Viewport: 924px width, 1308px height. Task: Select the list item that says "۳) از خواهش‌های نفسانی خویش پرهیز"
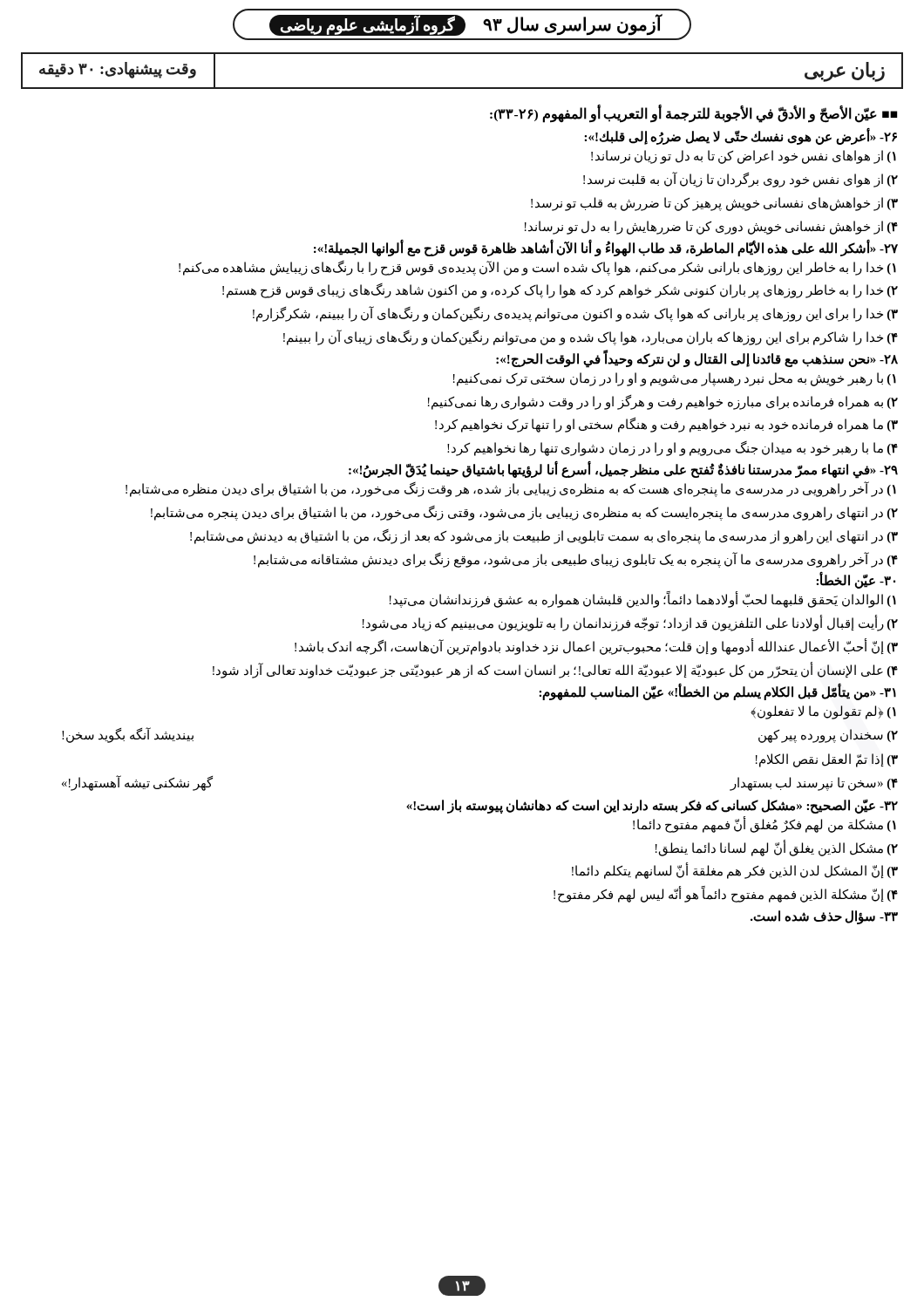[714, 203]
